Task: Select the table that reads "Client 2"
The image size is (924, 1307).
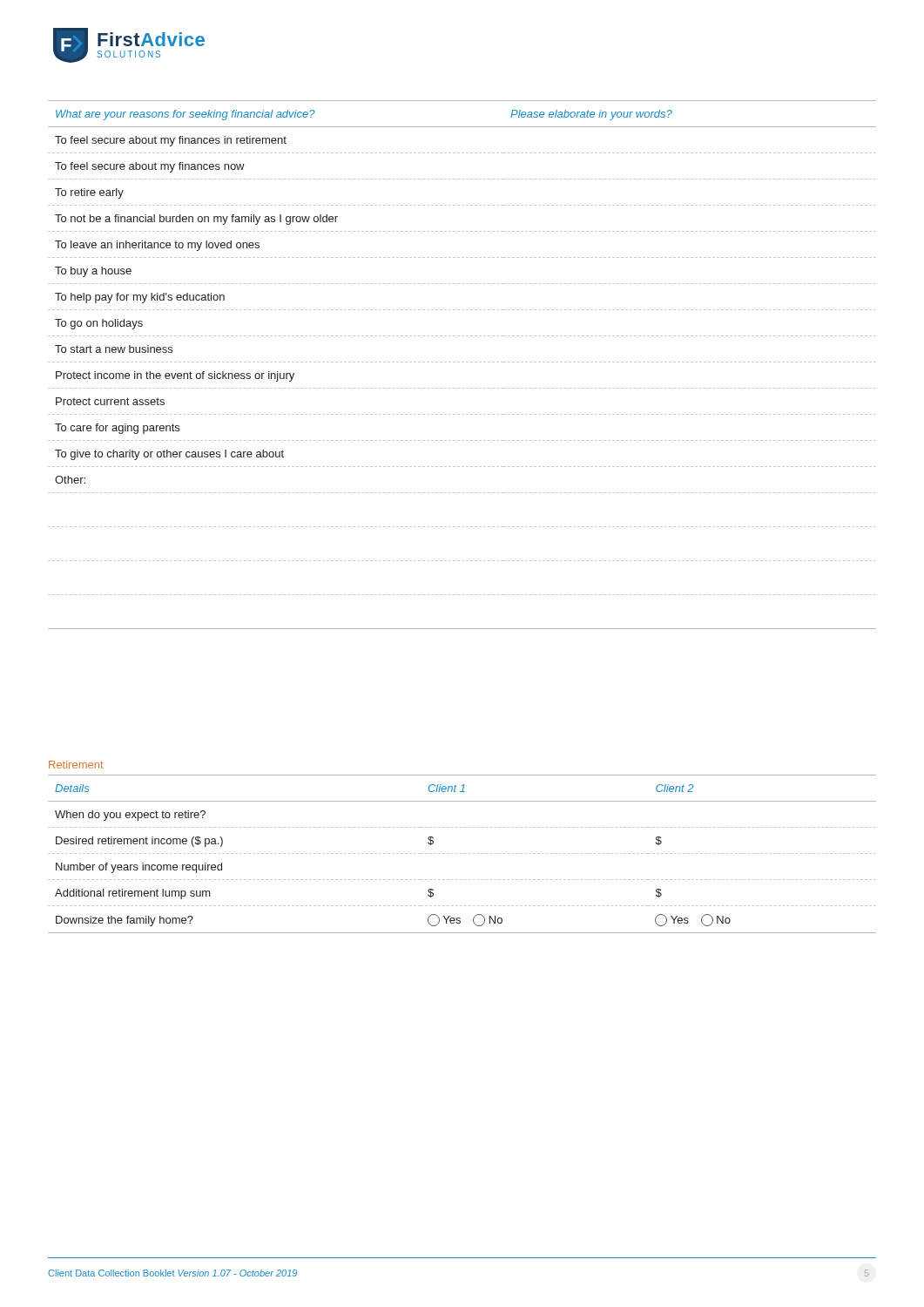Action: 462,854
